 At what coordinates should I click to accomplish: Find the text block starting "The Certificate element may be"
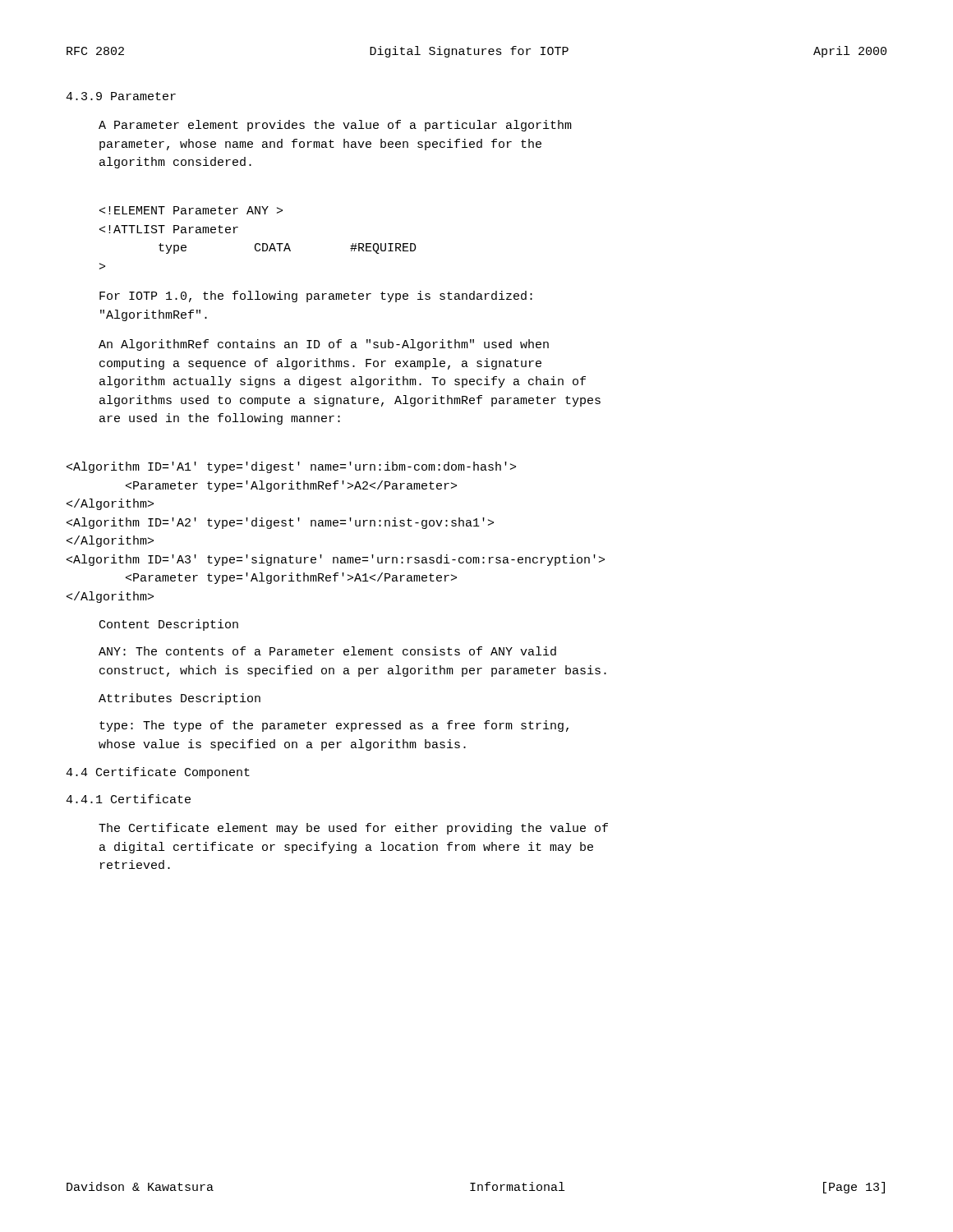pyautogui.click(x=354, y=848)
